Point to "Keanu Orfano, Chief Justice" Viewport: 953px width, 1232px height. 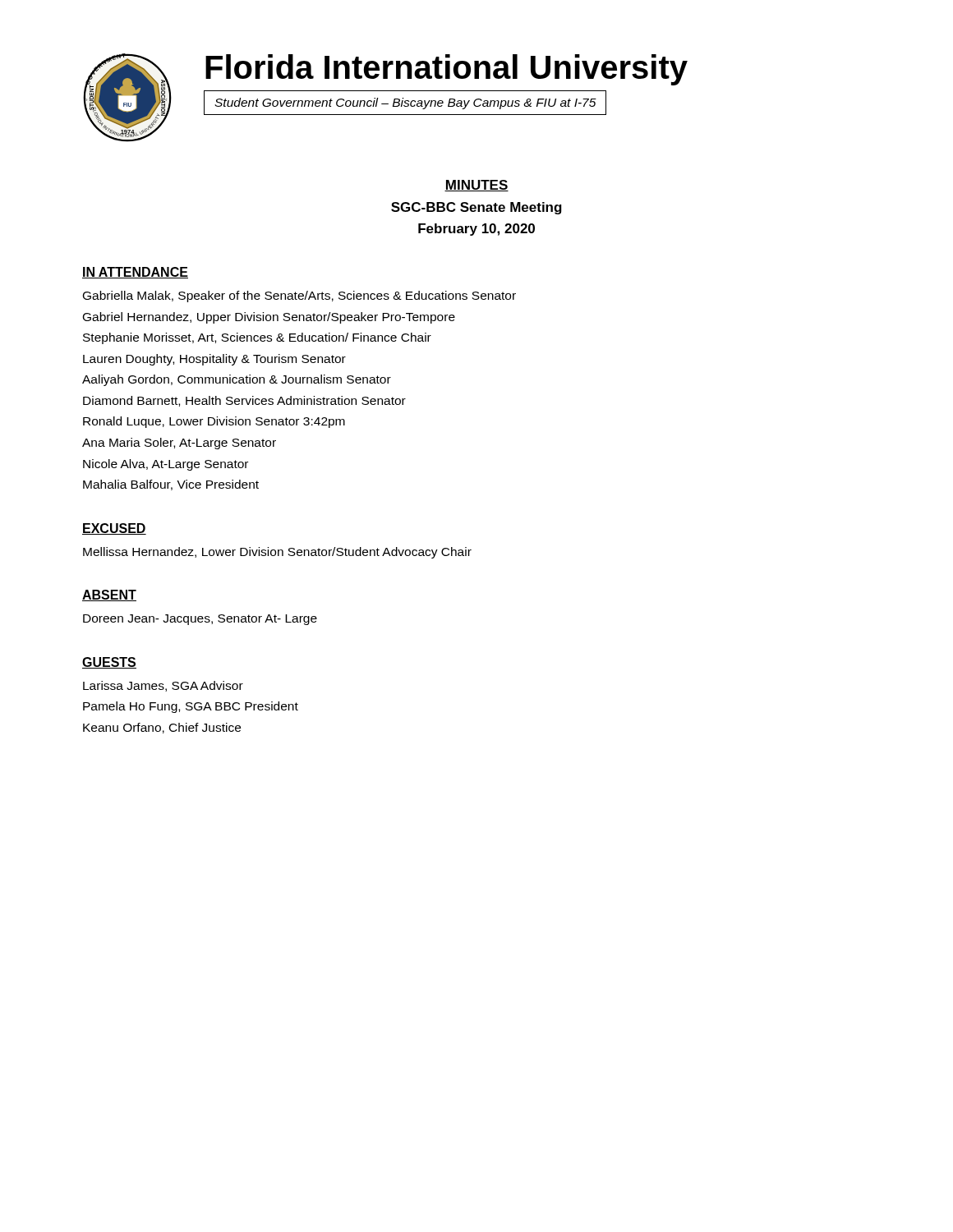[x=162, y=728]
